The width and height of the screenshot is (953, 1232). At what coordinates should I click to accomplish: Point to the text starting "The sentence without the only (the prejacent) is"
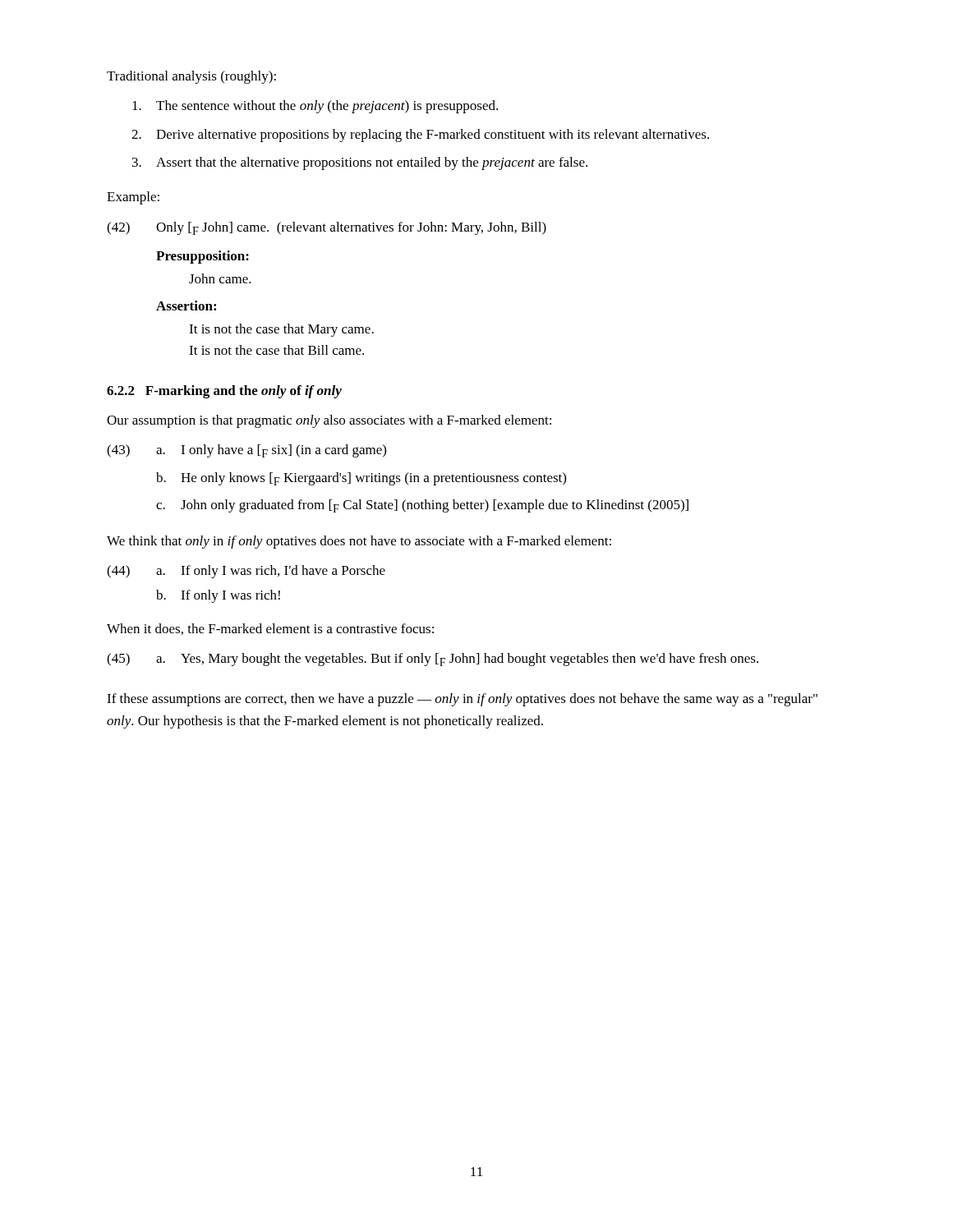[489, 106]
